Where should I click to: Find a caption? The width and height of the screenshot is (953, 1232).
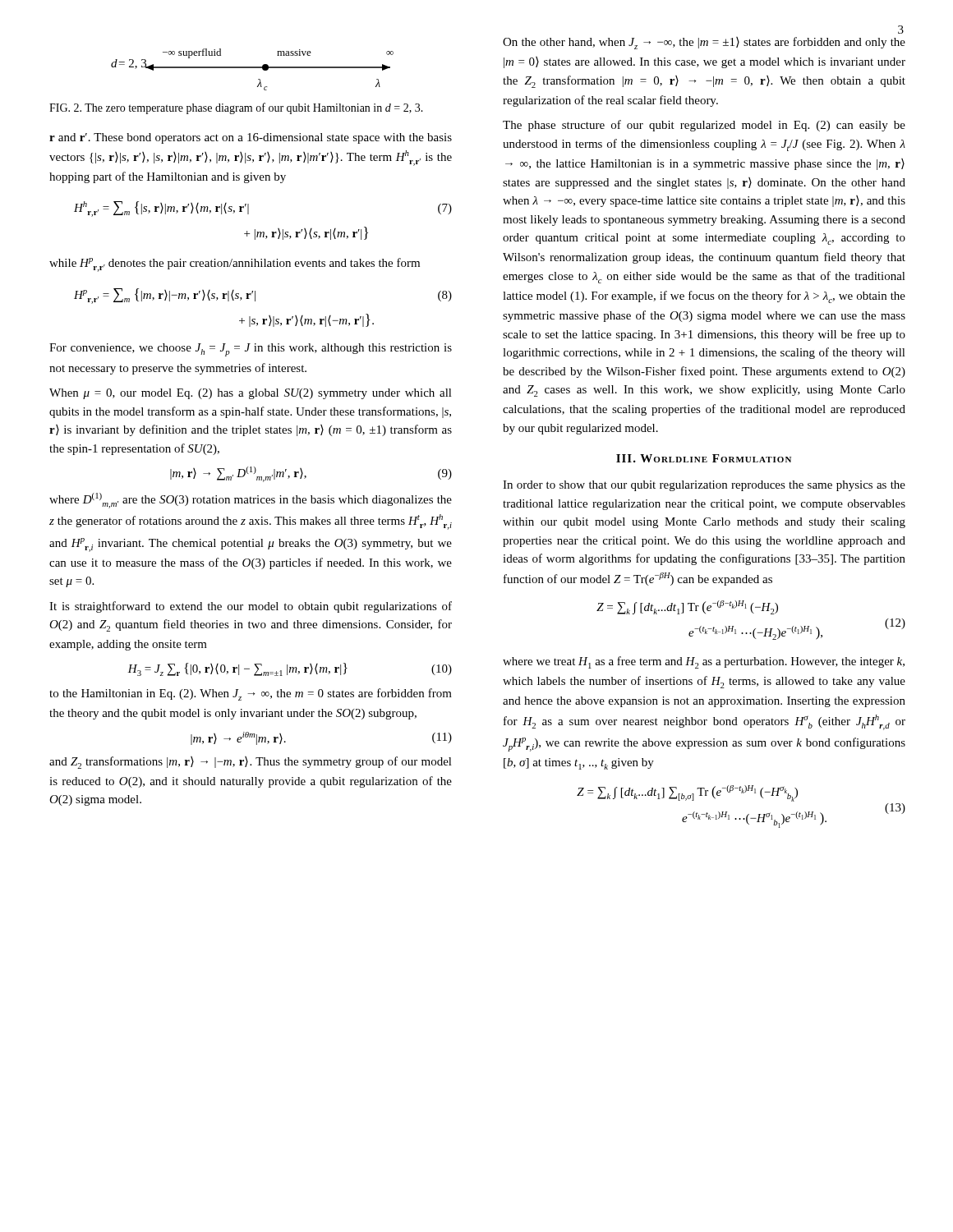tap(236, 108)
